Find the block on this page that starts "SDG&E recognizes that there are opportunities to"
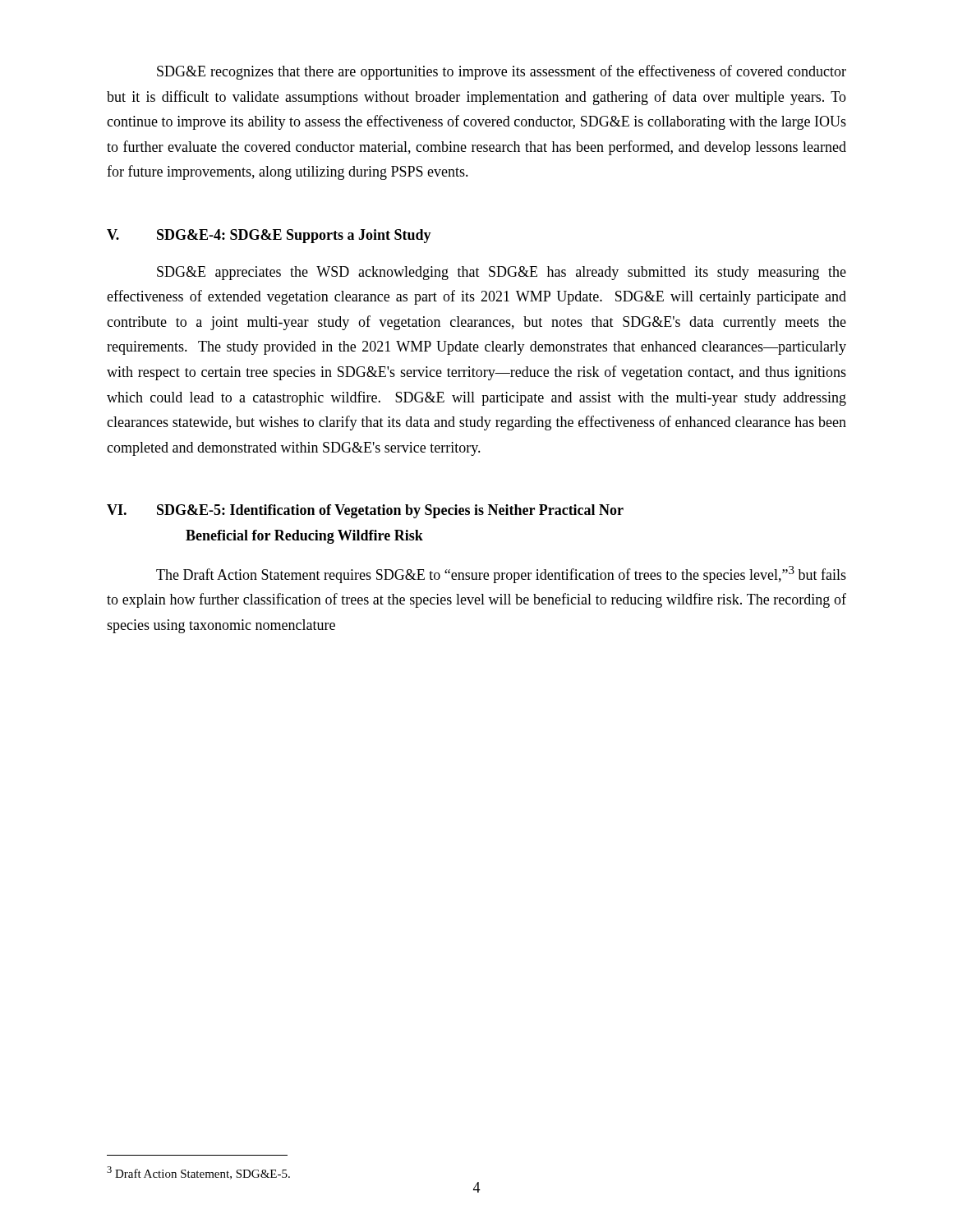 (x=476, y=122)
